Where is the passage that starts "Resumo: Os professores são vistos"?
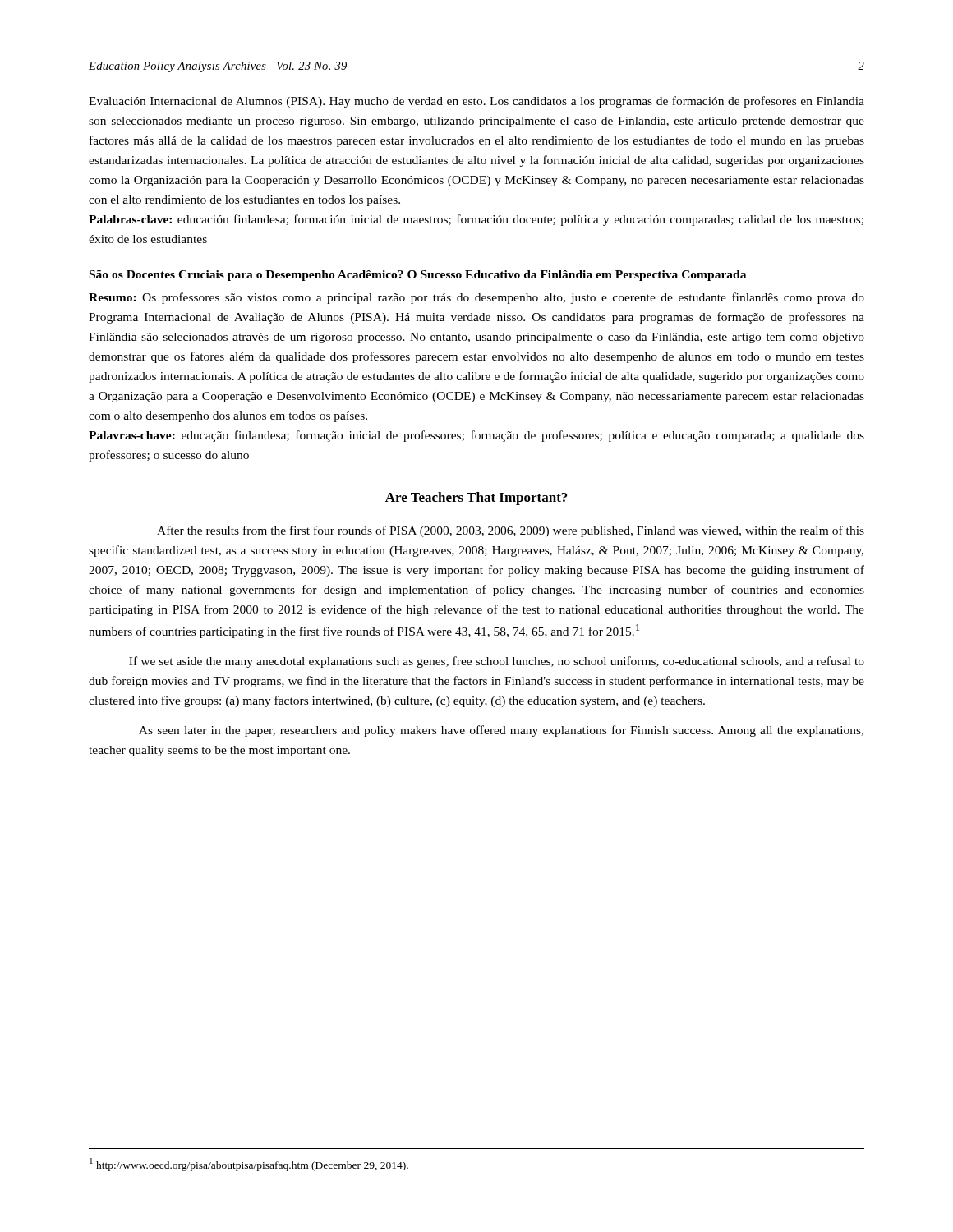This screenshot has width=953, height=1232. (x=476, y=376)
